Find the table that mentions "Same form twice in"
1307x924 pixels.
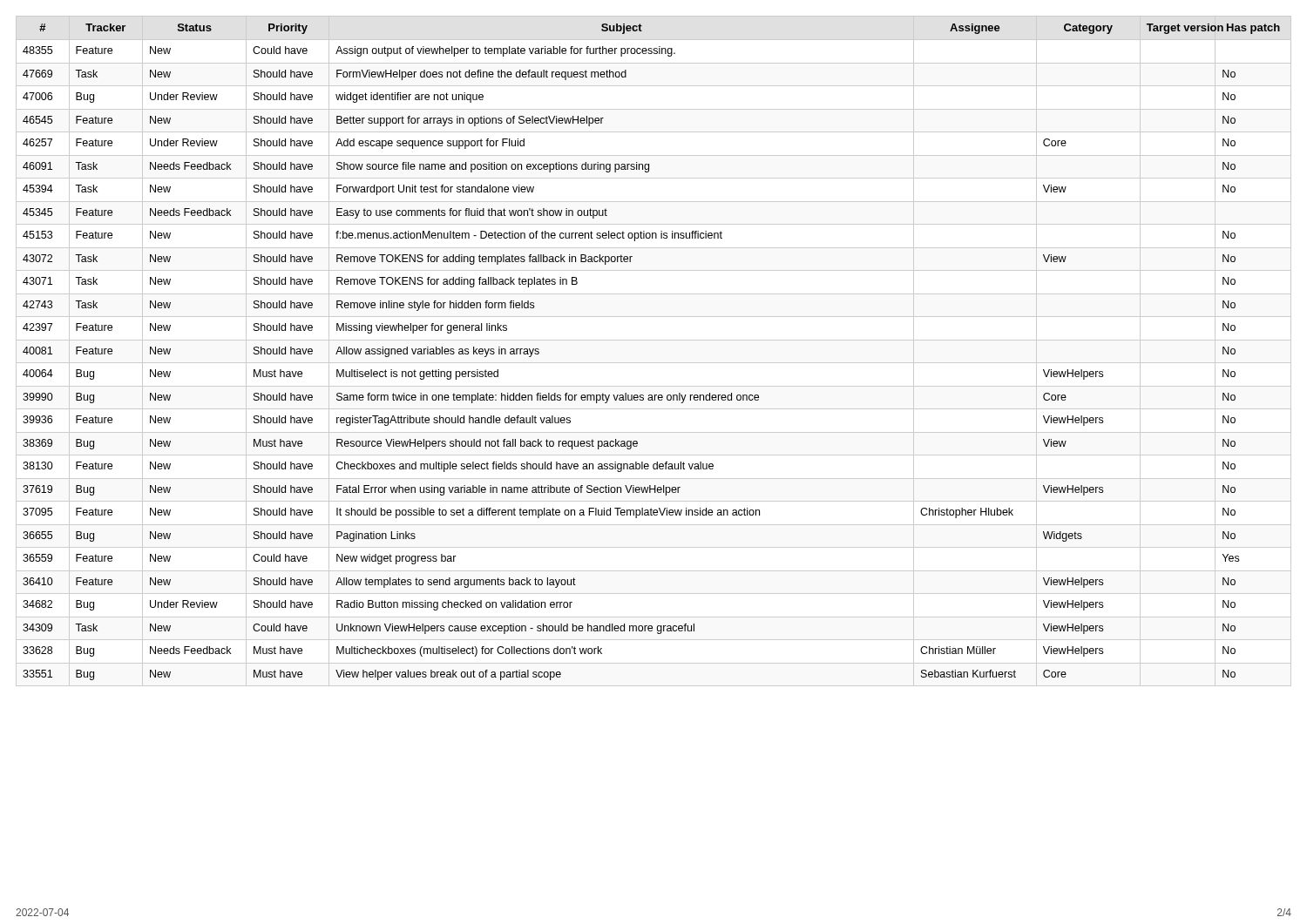[x=654, y=351]
